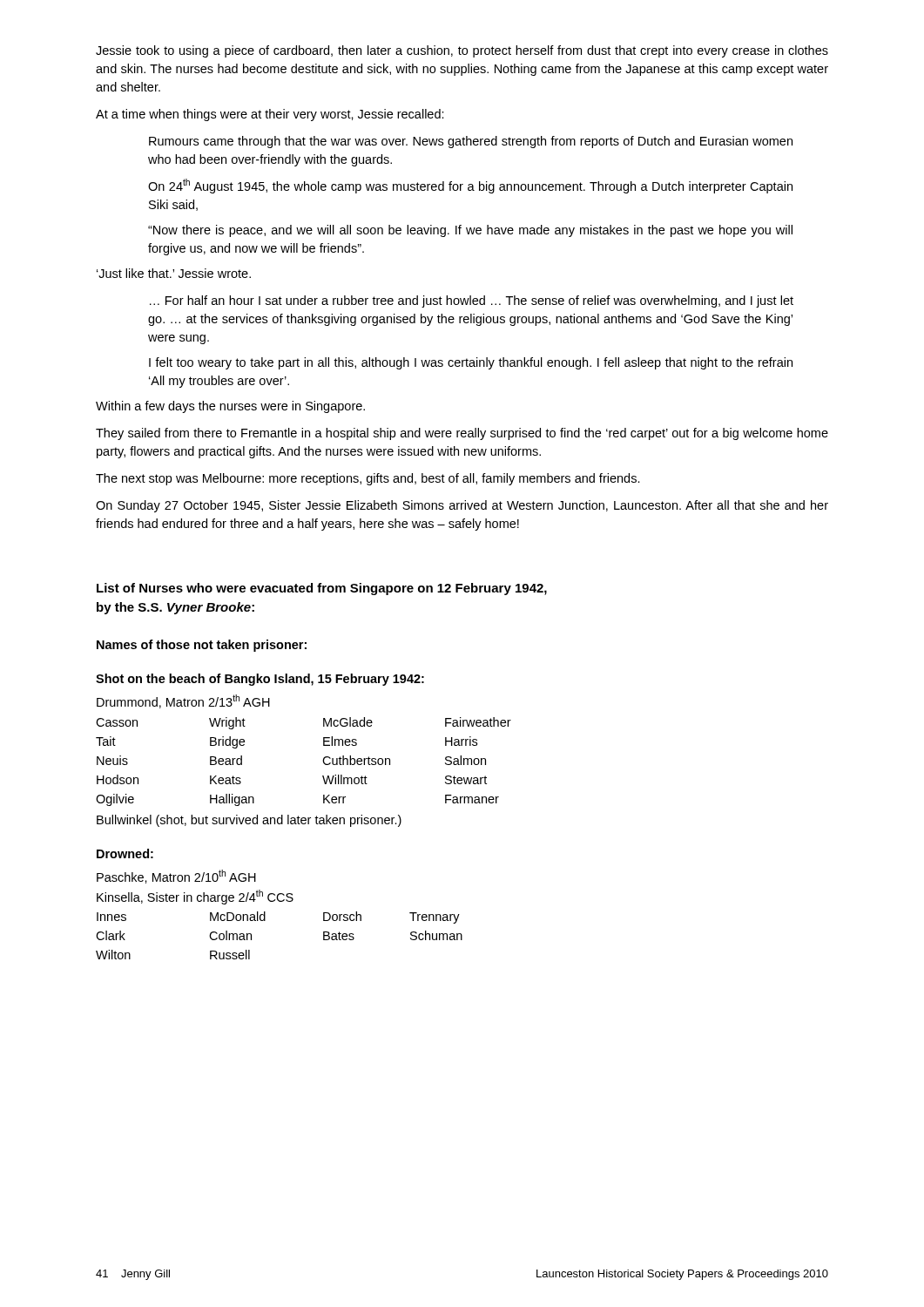Find the block on this page that starts "At a time when things were at"
924x1307 pixels.
click(x=270, y=114)
